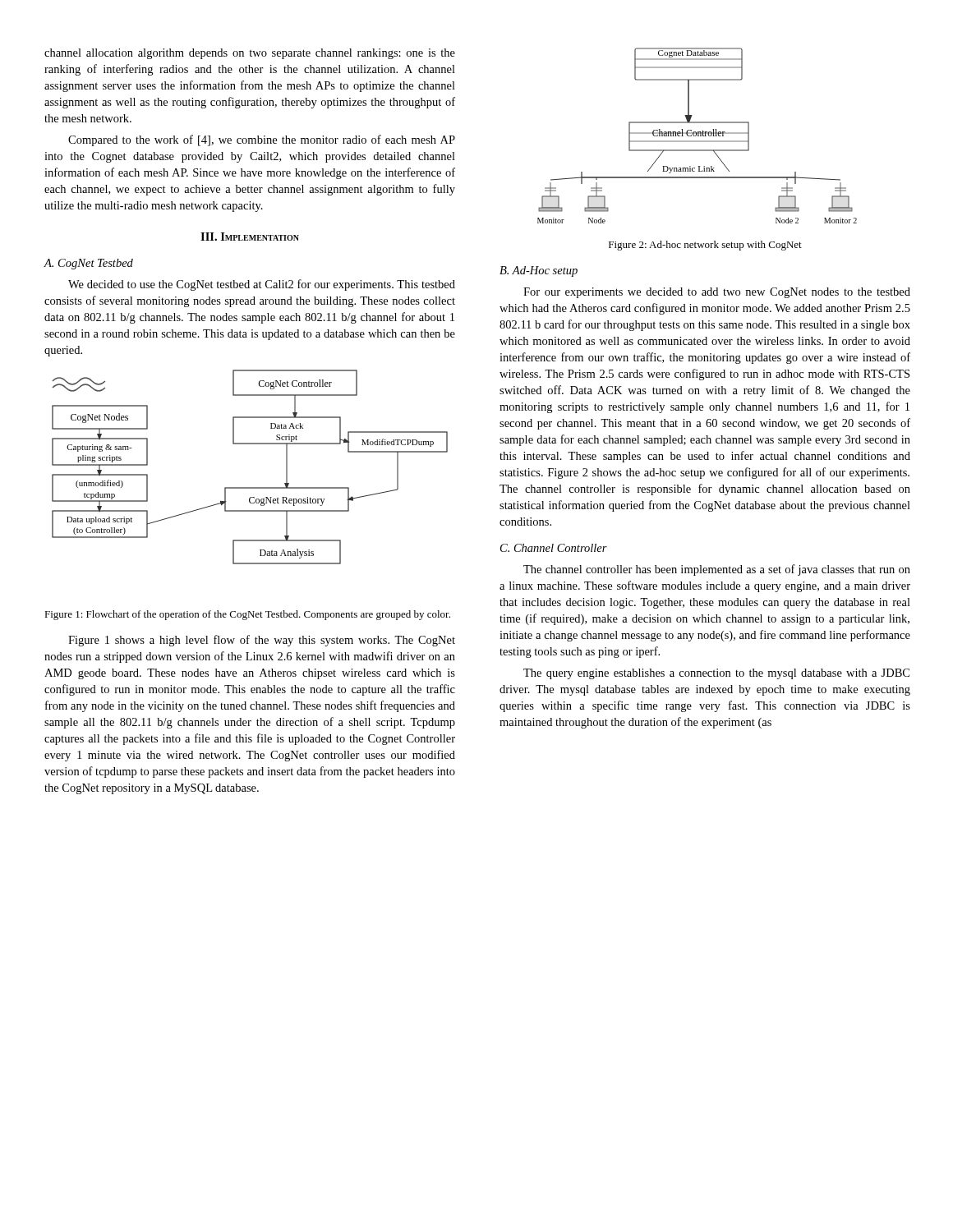Click on the flowchart
953x1232 pixels.
[250, 485]
